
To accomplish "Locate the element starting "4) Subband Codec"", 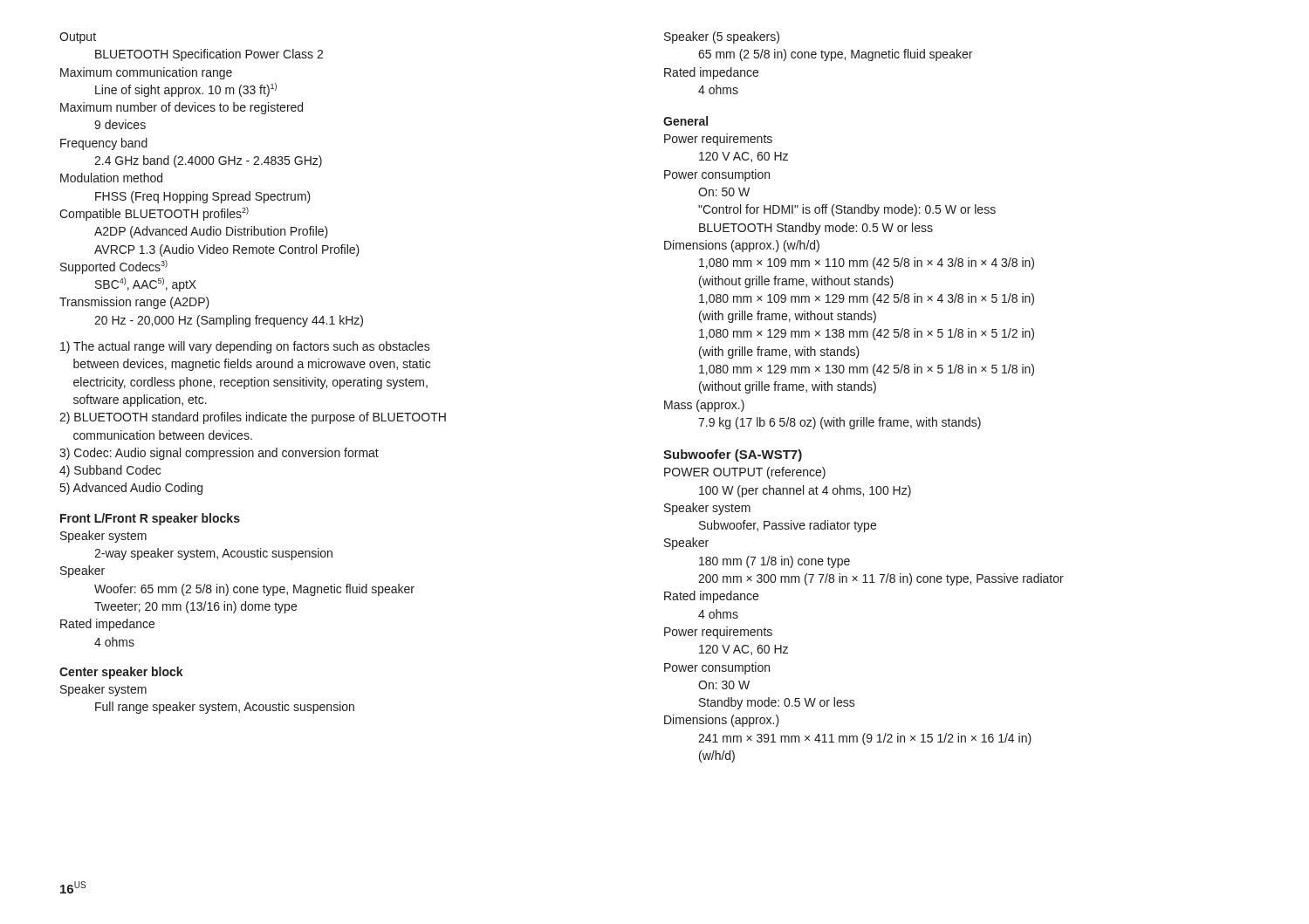I will [110, 470].
